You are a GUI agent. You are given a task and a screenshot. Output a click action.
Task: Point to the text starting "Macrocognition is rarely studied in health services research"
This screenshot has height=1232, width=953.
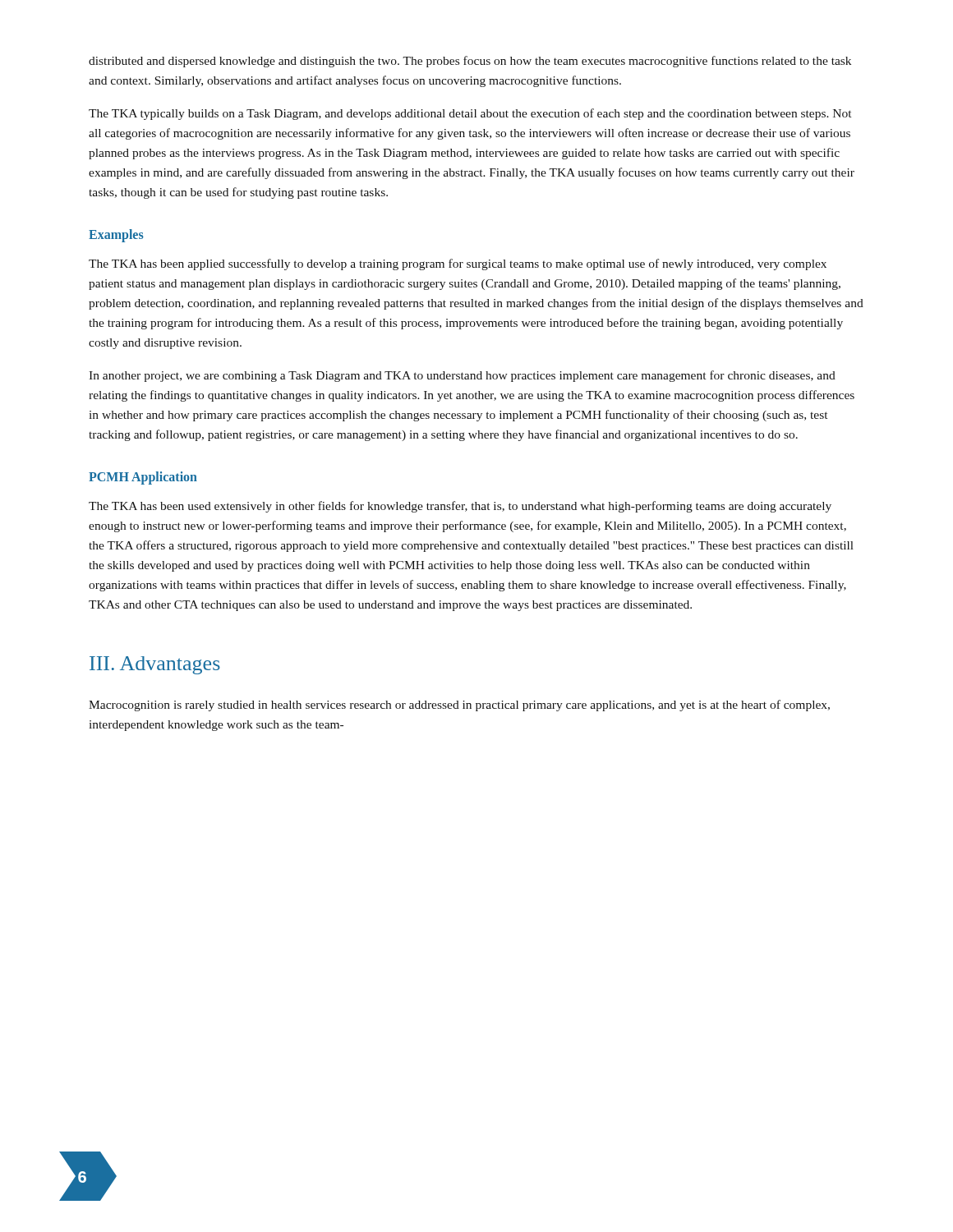pyautogui.click(x=476, y=715)
